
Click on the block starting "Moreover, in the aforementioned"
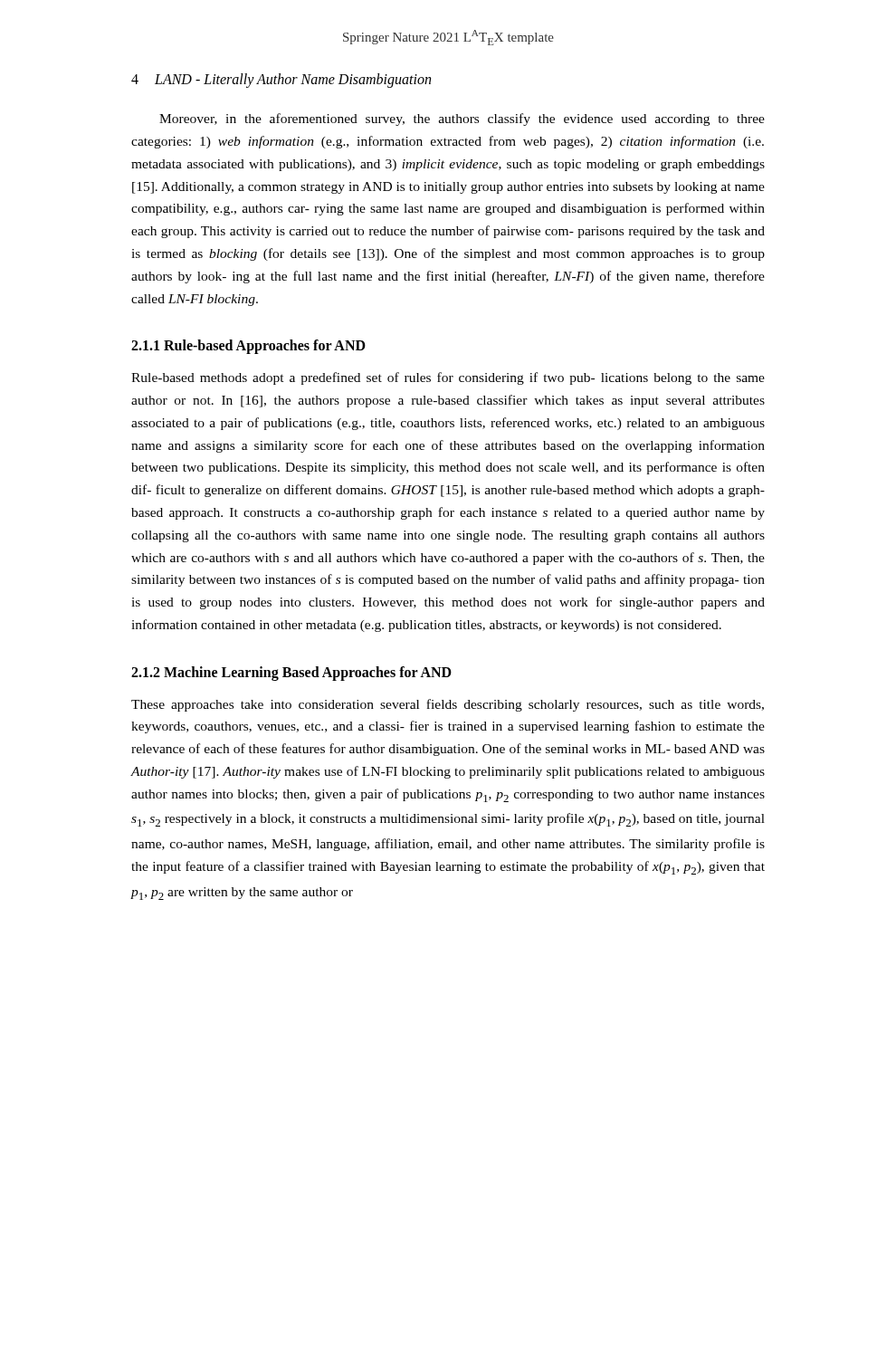[448, 208]
